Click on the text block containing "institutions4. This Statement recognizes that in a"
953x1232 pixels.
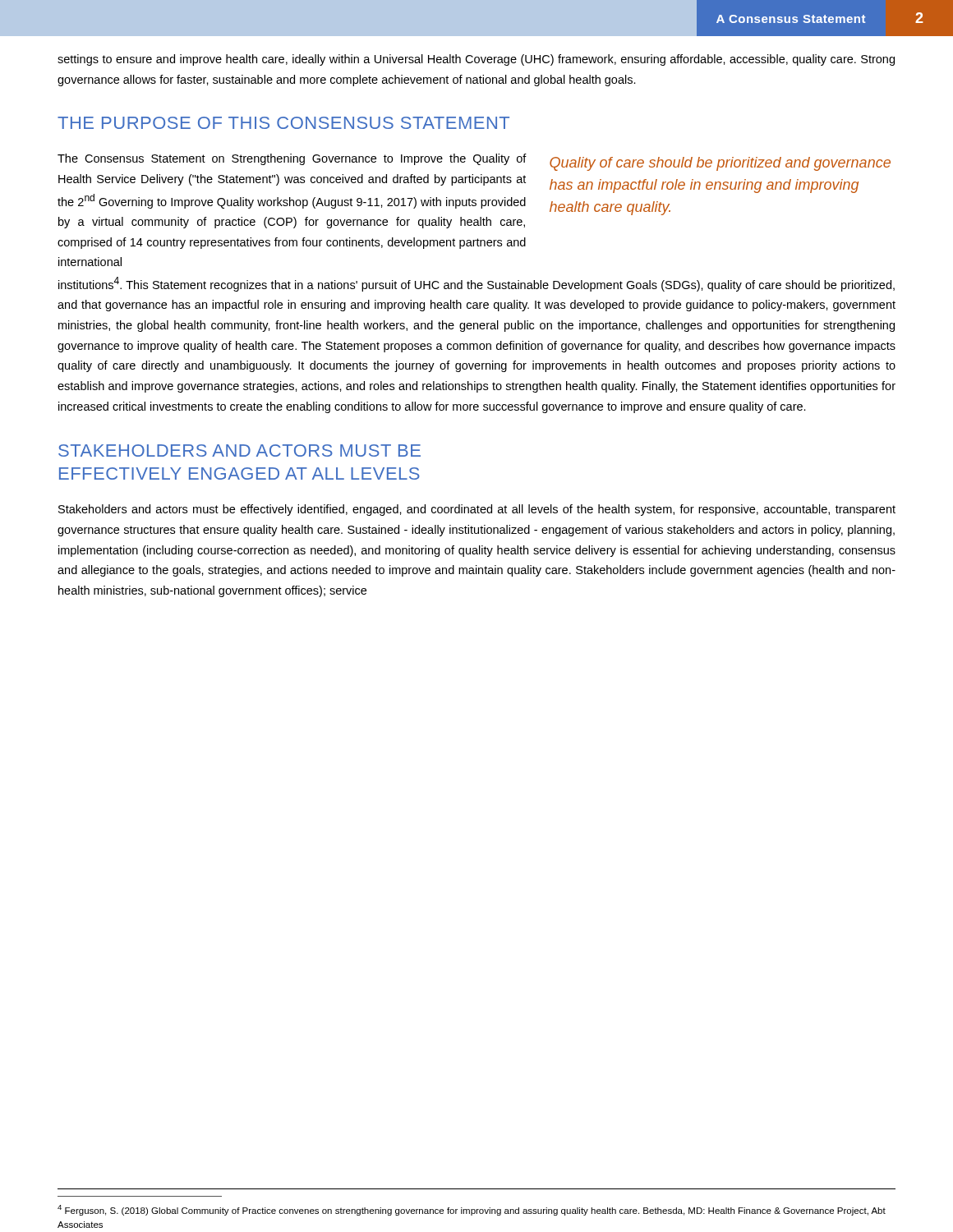(x=476, y=344)
